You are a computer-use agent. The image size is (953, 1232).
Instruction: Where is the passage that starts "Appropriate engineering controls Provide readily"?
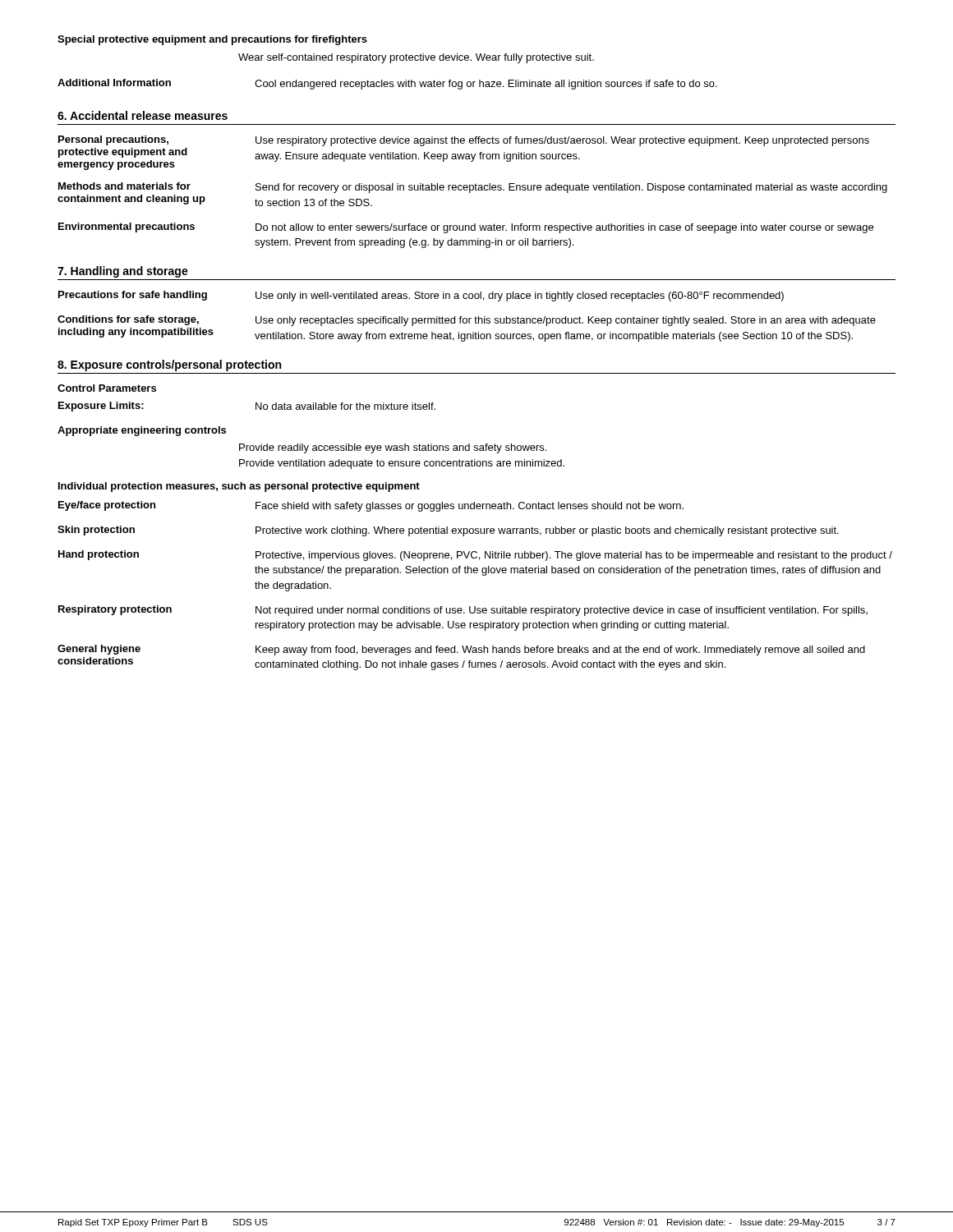(x=476, y=448)
